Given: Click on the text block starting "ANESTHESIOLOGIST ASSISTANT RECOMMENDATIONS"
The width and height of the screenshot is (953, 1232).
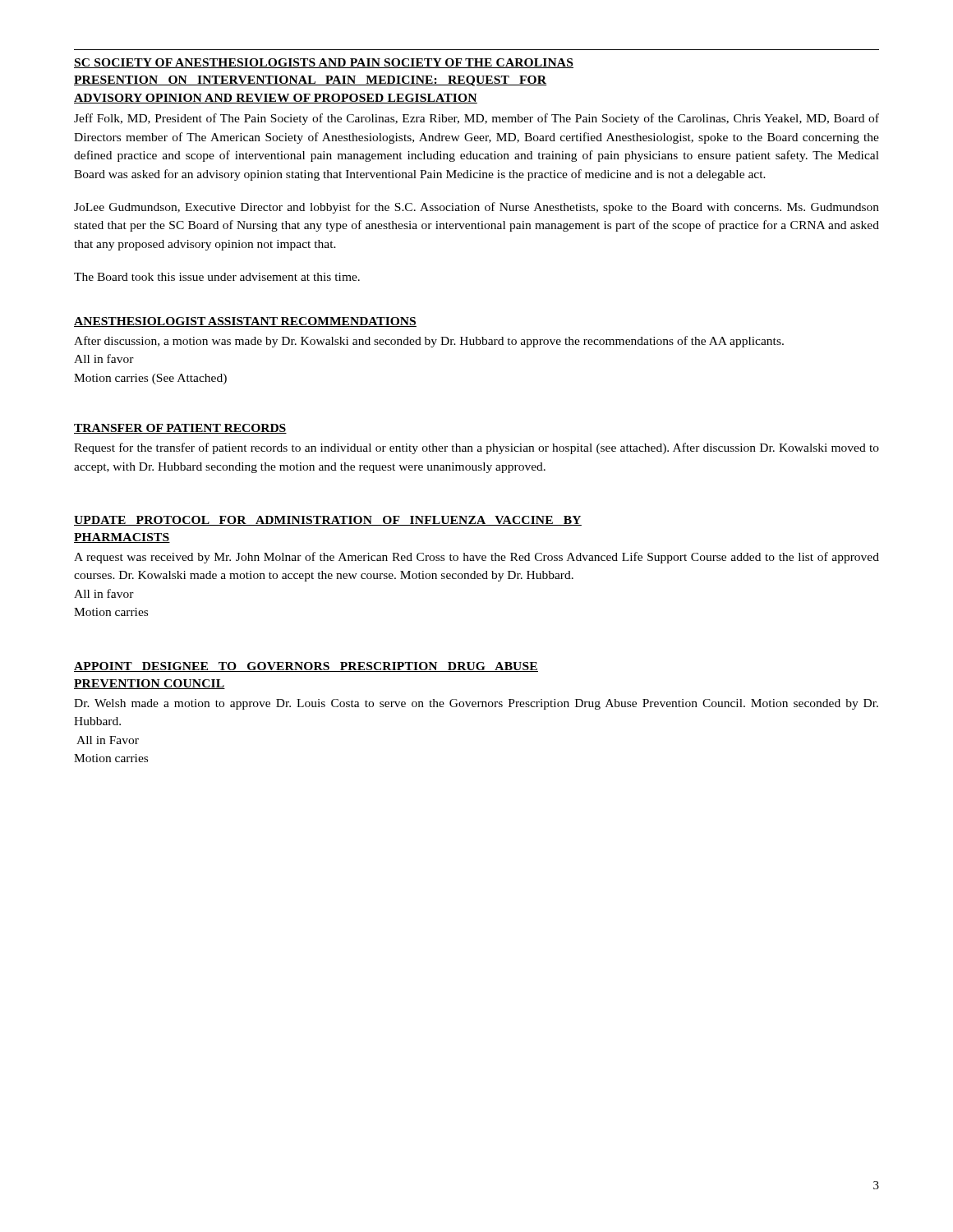Looking at the screenshot, I should [245, 321].
